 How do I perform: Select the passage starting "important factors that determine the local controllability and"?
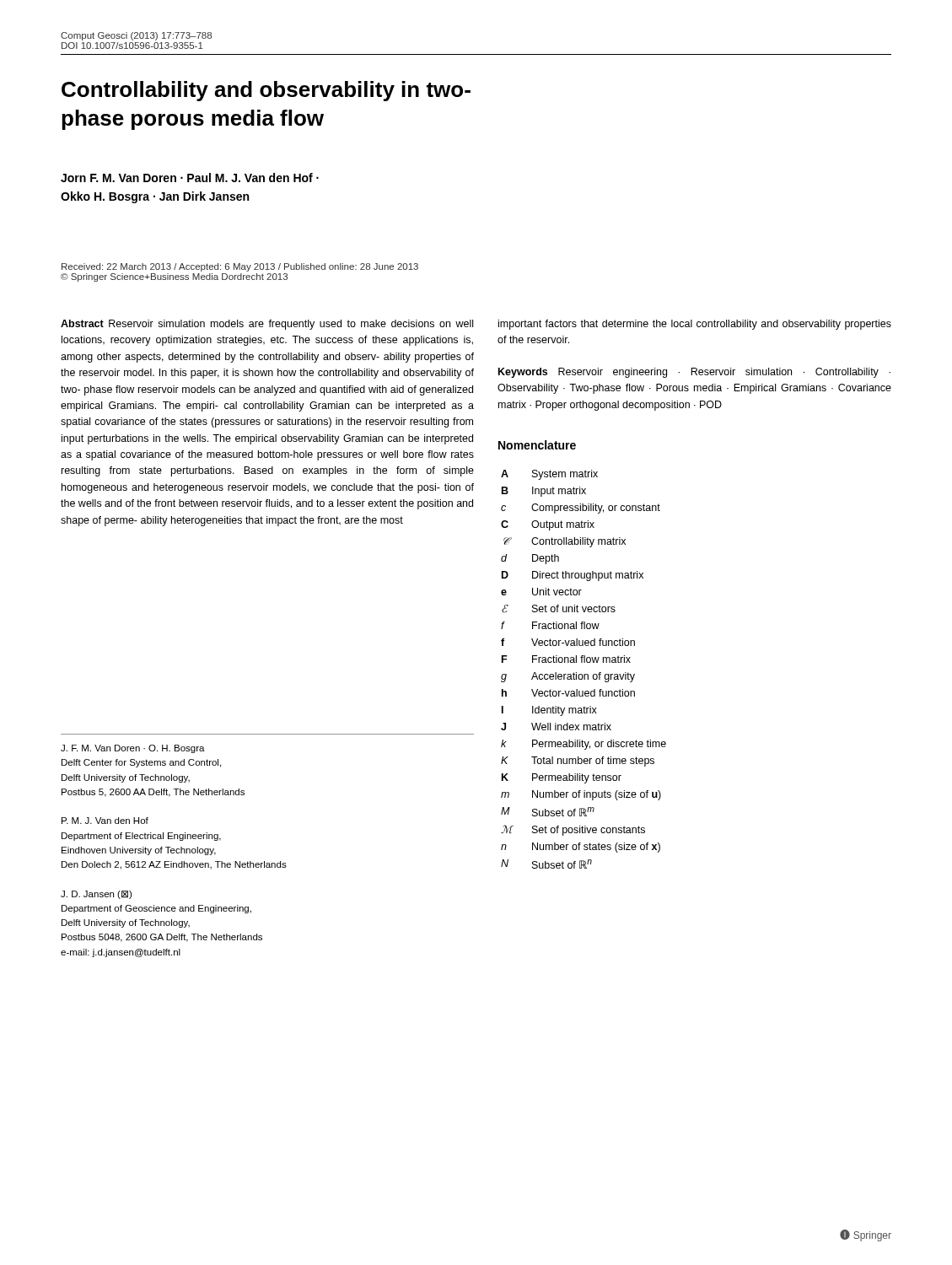tap(694, 332)
